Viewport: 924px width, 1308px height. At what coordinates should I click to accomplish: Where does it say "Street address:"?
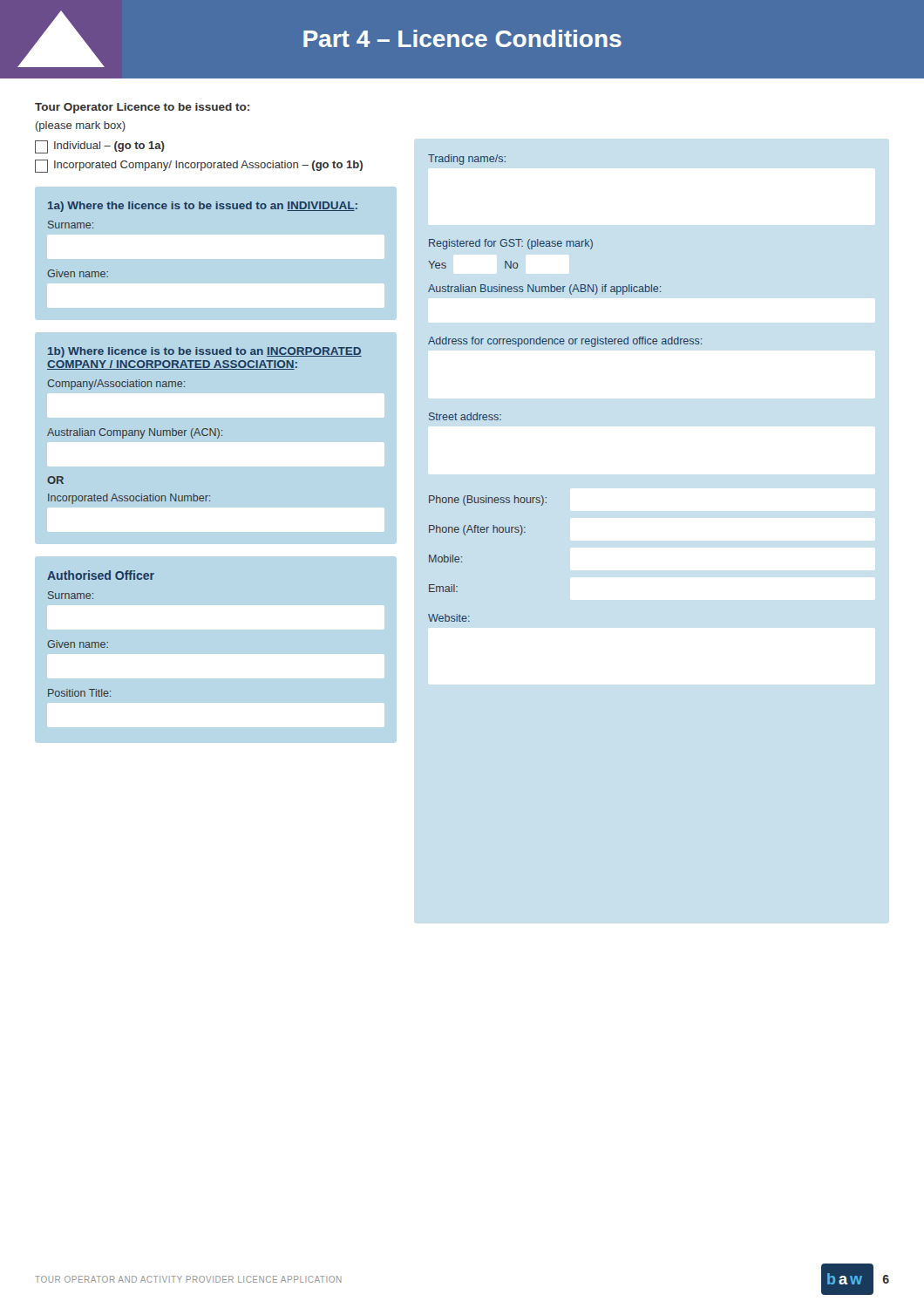[465, 417]
